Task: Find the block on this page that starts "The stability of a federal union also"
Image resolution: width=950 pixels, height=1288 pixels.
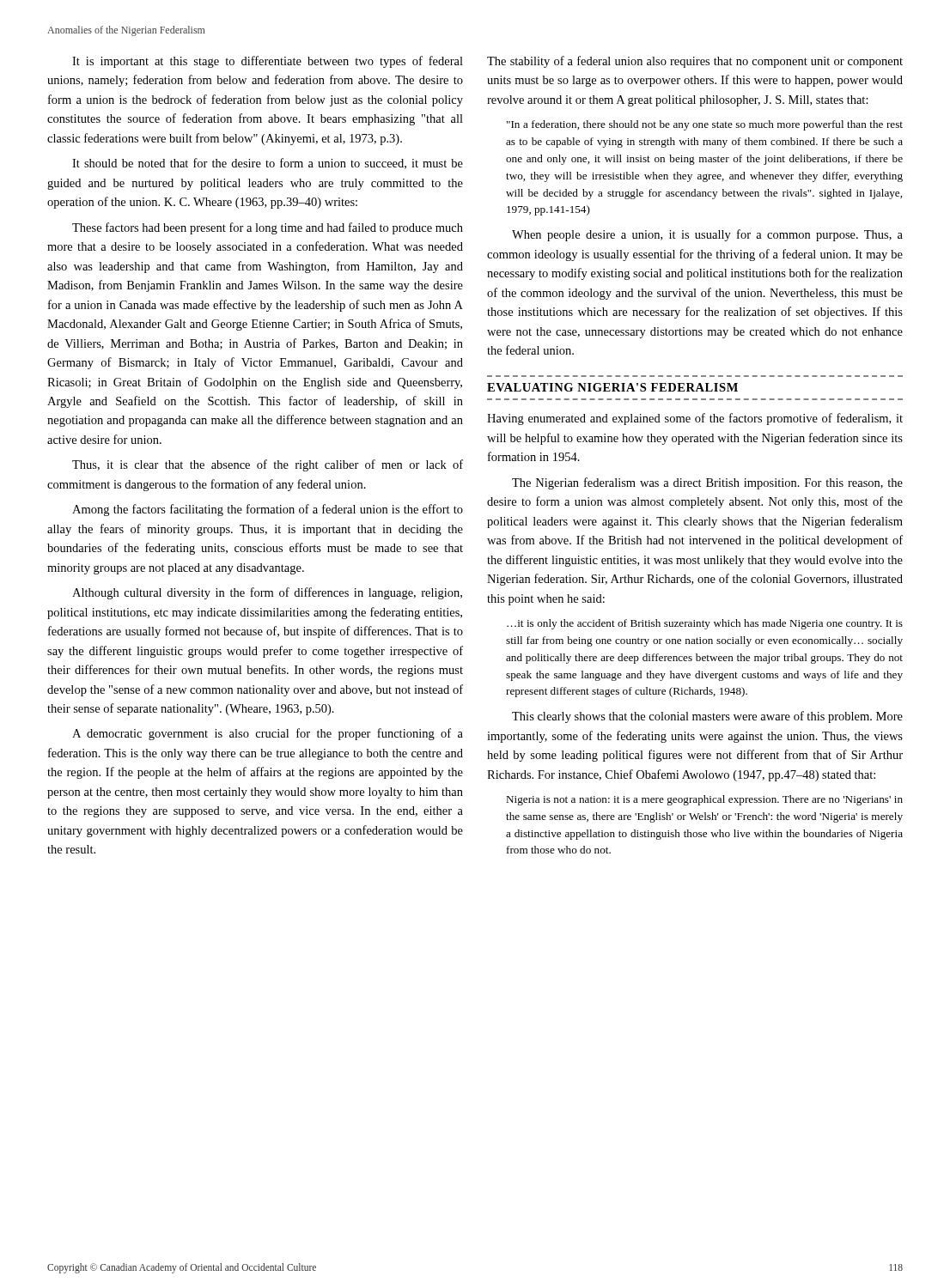Action: [695, 80]
